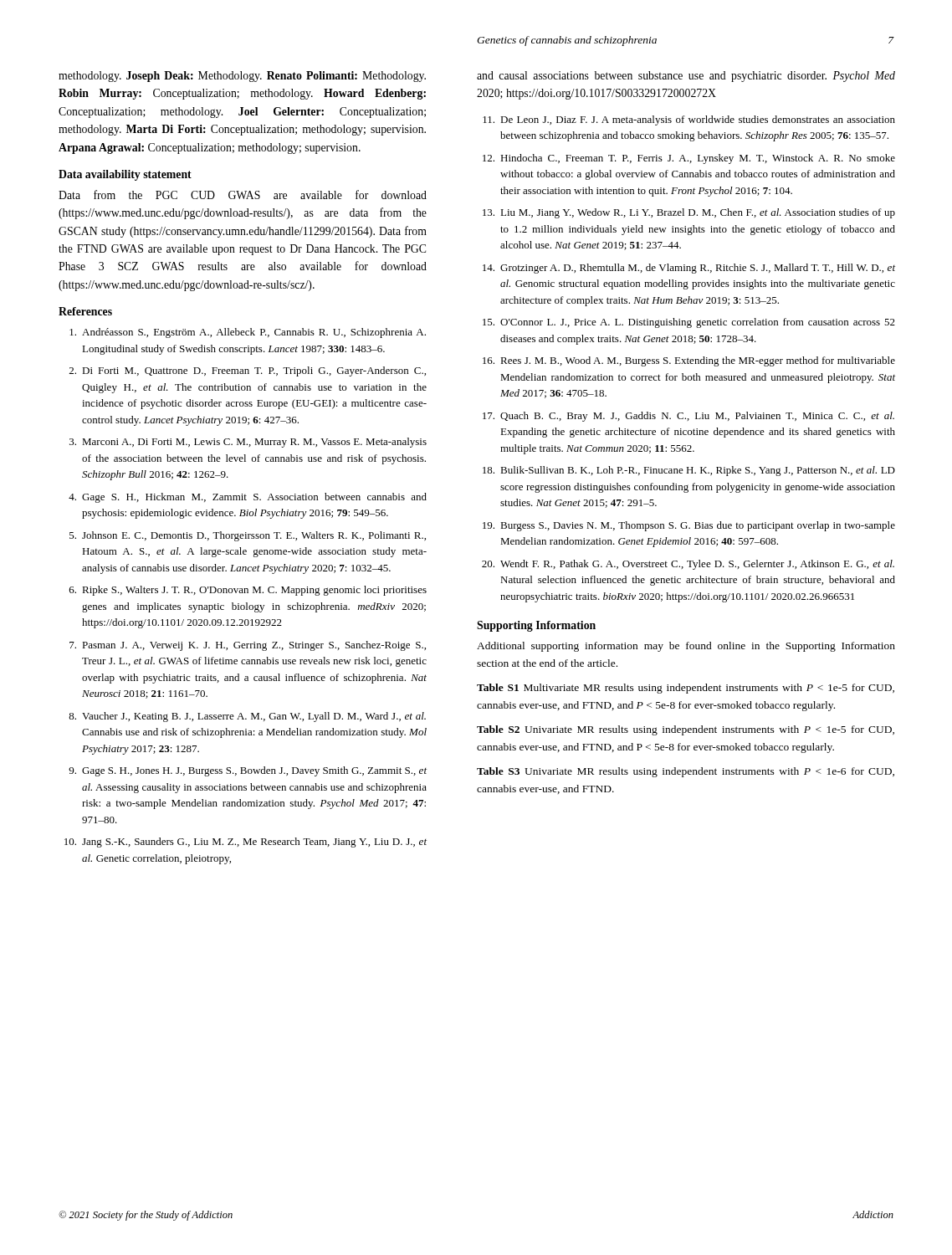
Task: Locate the list item that reads "16. Rees J. M. B., Wood A. M.,"
Action: coord(686,377)
